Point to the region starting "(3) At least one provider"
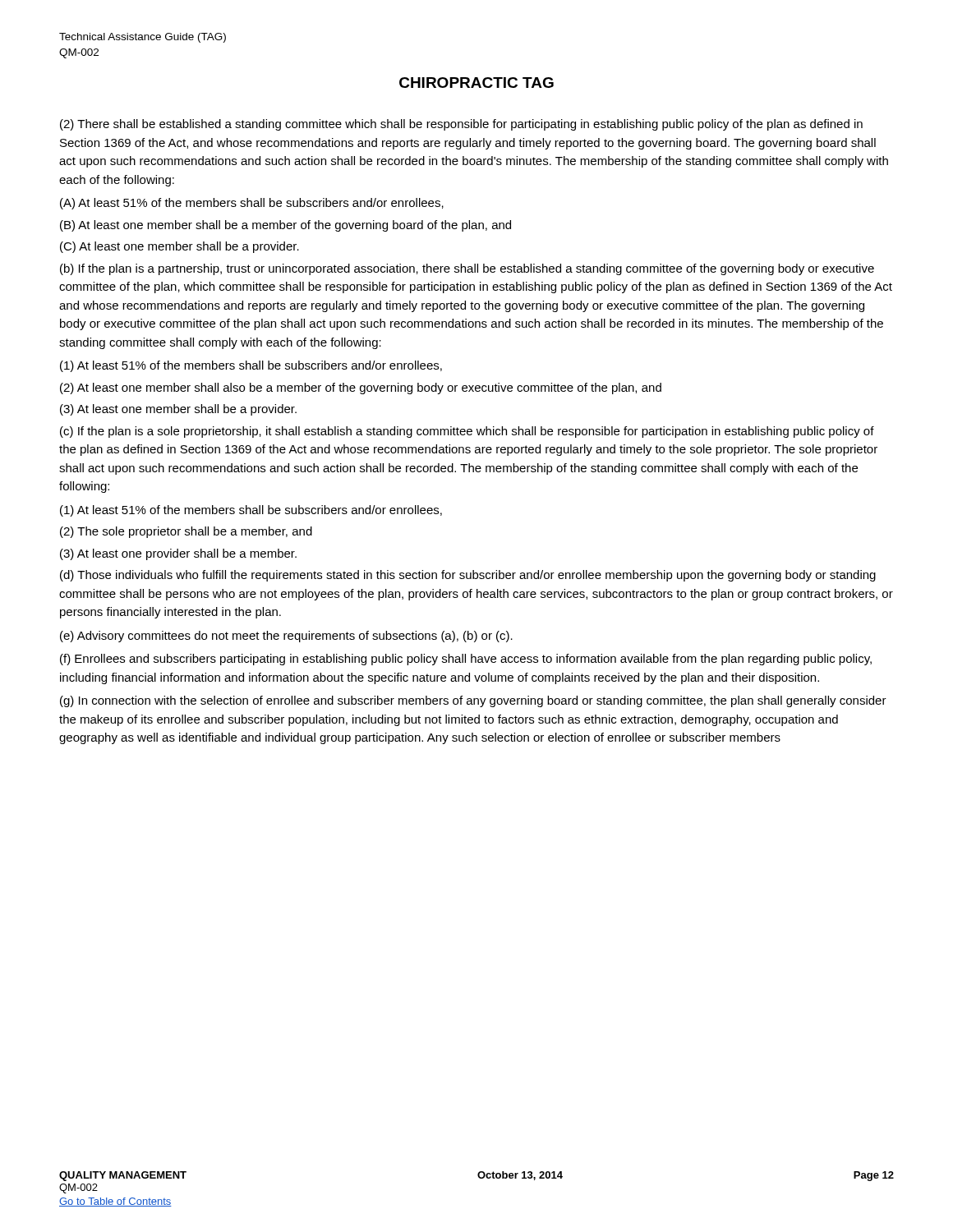This screenshot has width=953, height=1232. click(x=178, y=553)
